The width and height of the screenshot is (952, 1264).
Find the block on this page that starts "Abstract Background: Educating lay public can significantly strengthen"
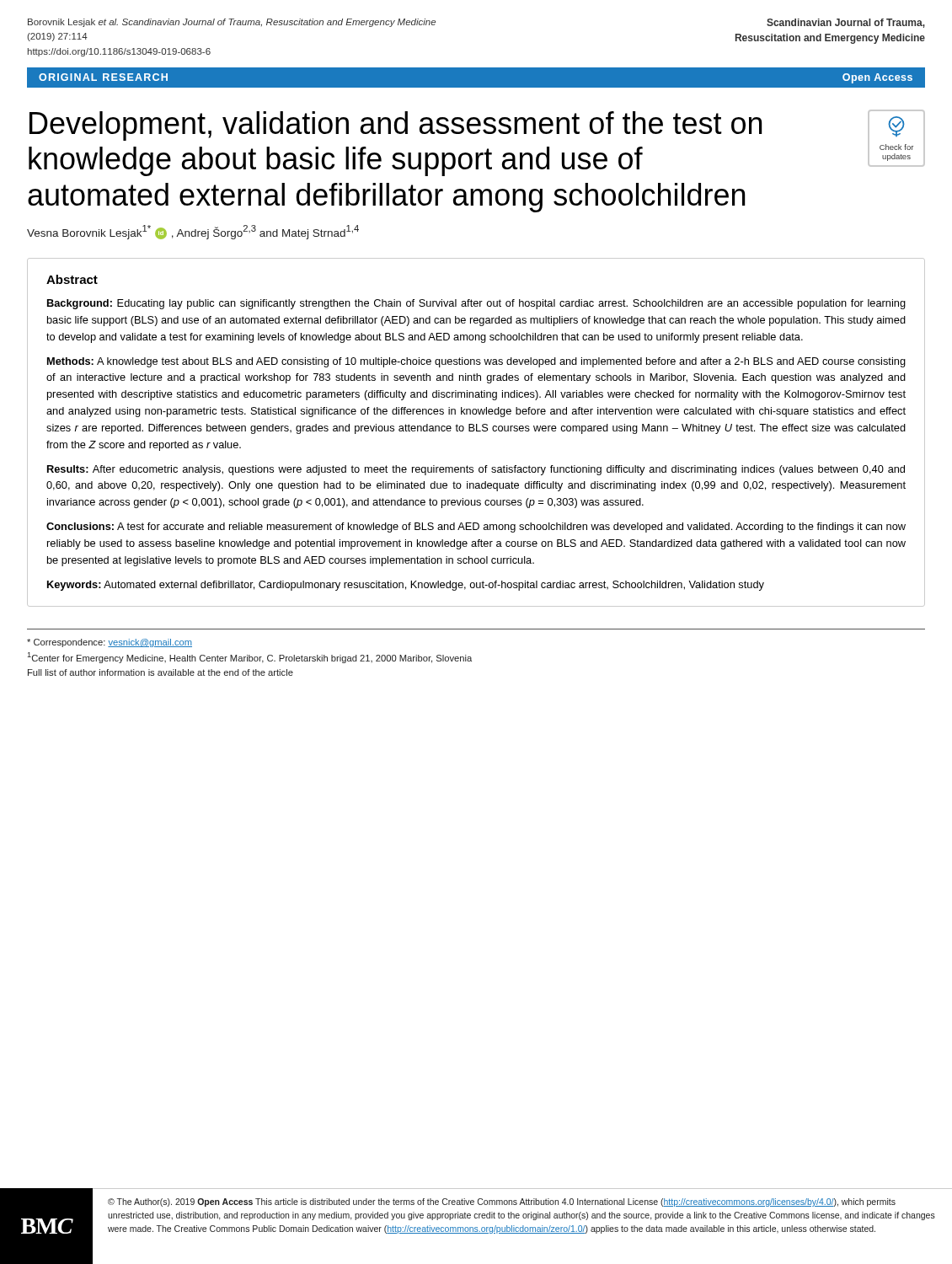tap(476, 432)
